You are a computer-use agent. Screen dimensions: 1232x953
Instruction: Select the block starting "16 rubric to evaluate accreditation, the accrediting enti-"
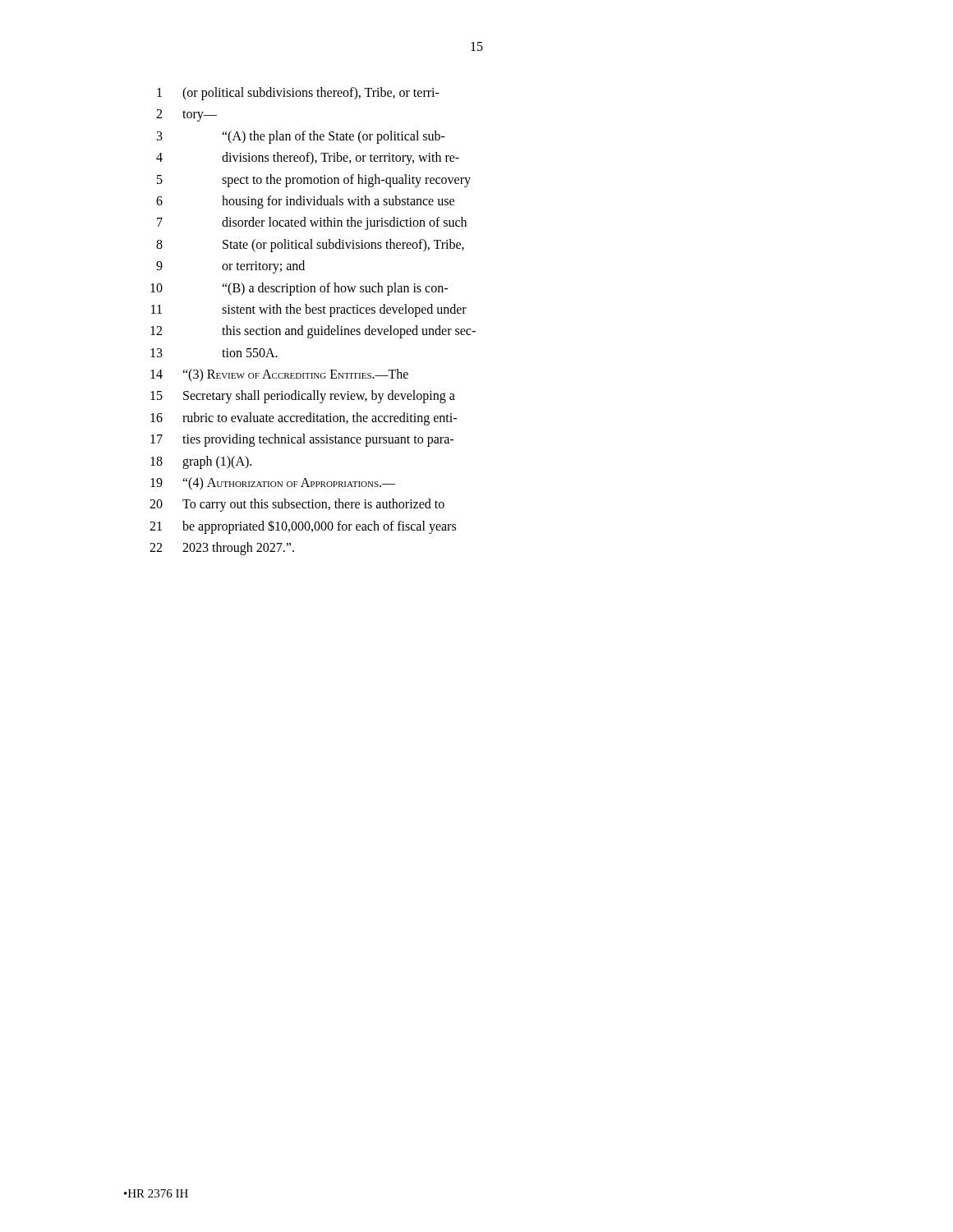[304, 419]
